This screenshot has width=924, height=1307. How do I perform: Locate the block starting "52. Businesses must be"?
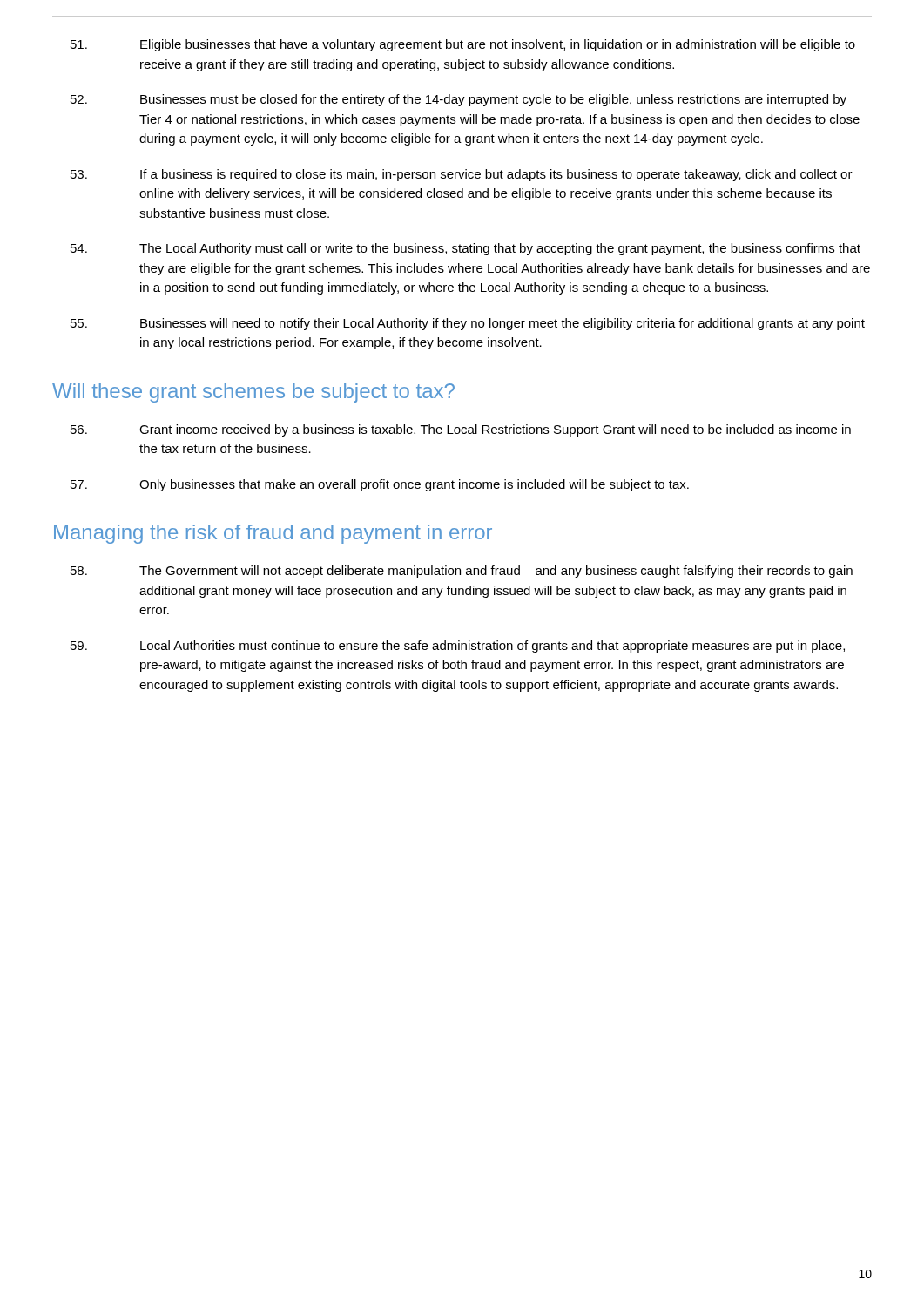(x=462, y=119)
